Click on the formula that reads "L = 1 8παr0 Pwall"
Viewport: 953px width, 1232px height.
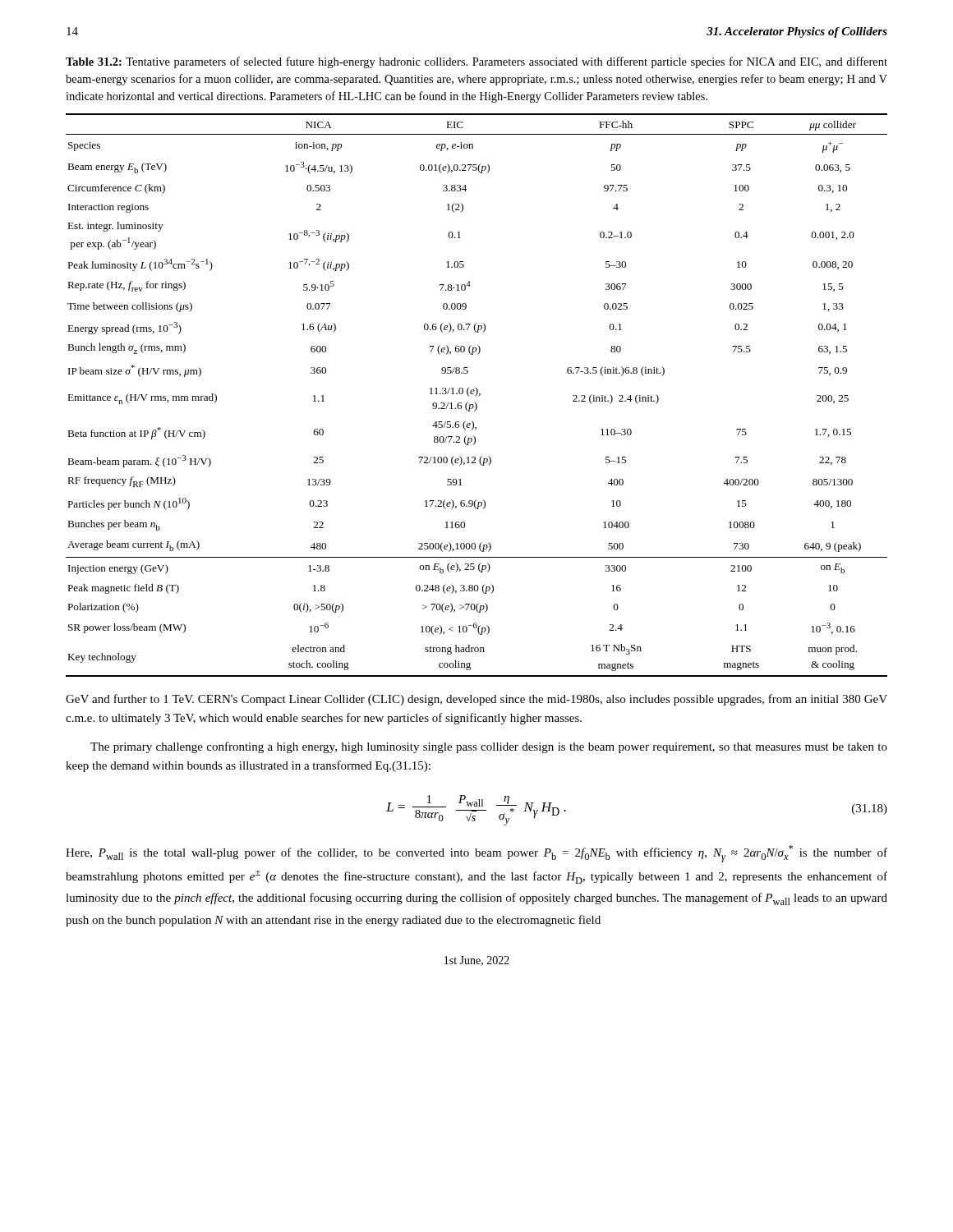(471, 810)
